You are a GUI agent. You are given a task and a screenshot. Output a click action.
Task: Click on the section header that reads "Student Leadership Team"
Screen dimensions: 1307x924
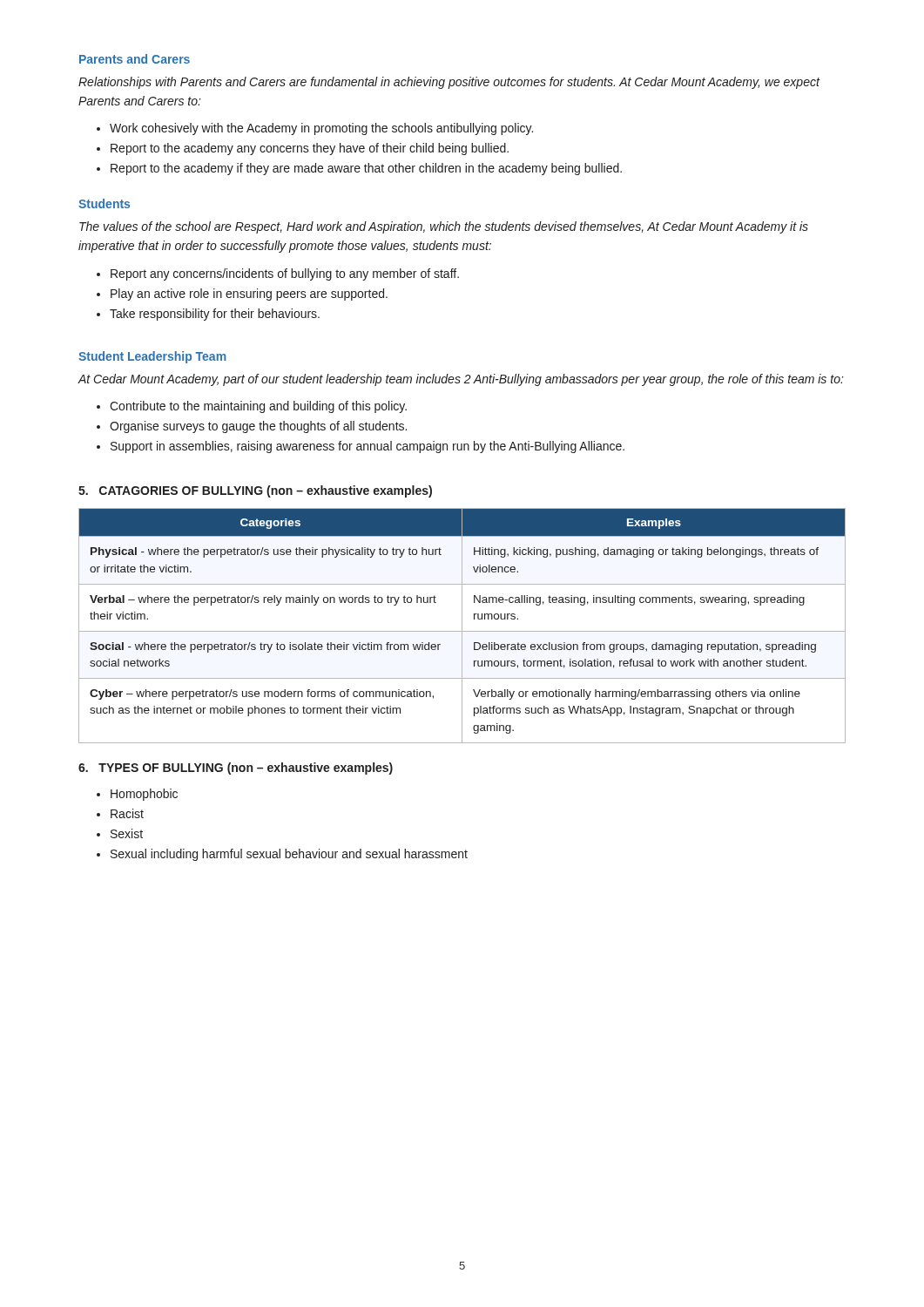[152, 356]
